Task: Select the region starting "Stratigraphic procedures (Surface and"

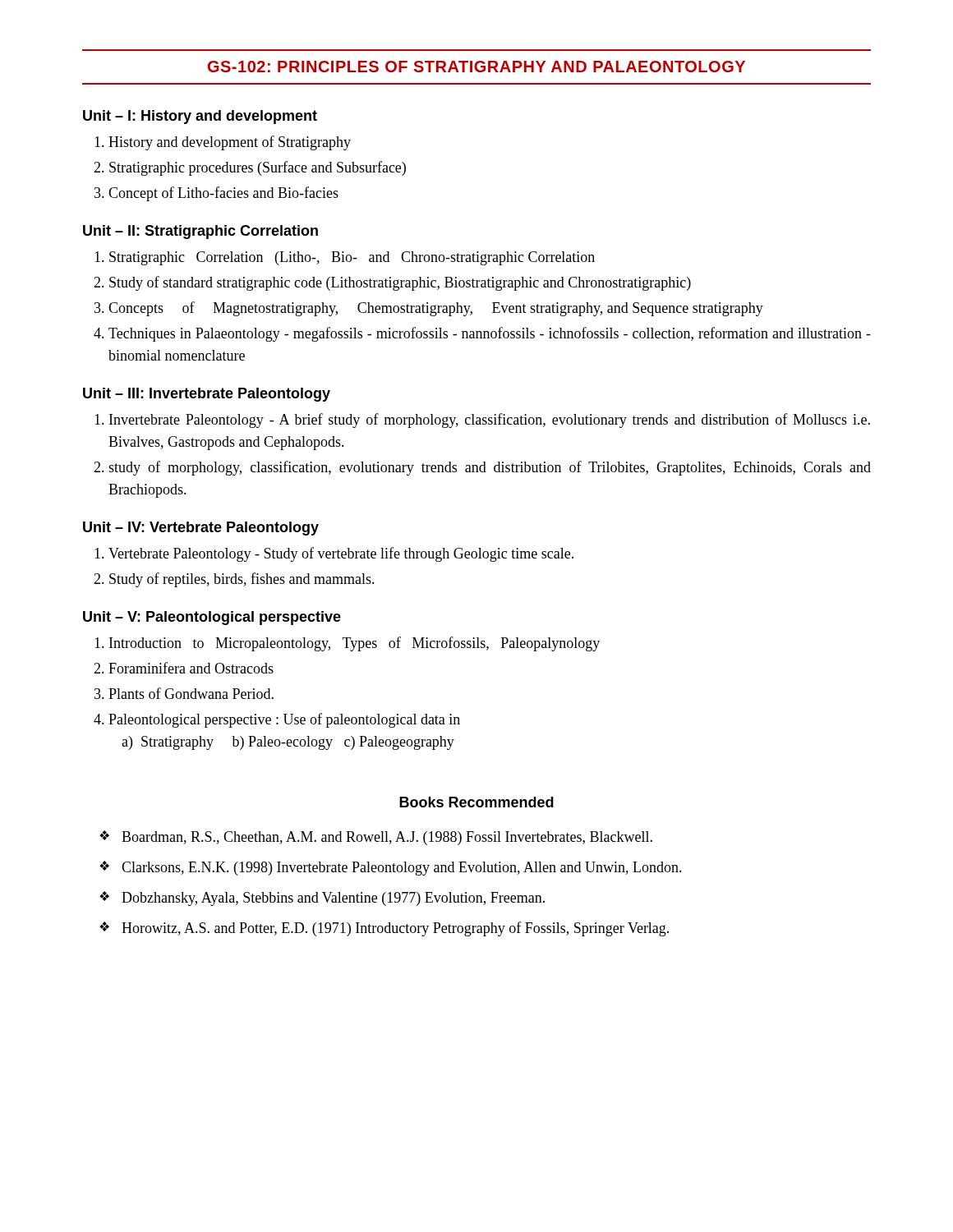Action: 258,168
